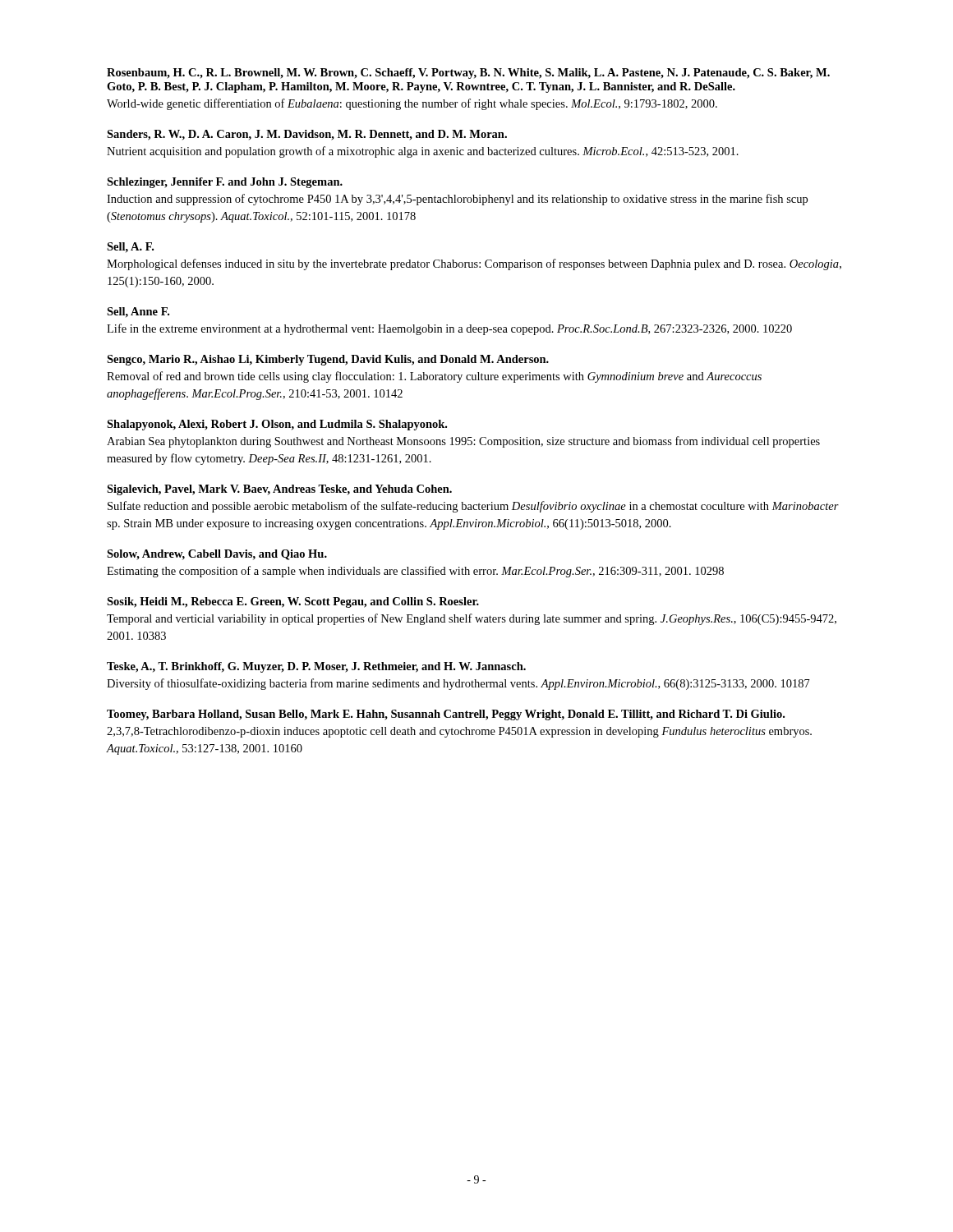
Task: Locate the list item that says "Sigalevich, Pavel, Mark V. Baev, Andreas Teske,"
Action: 476,507
